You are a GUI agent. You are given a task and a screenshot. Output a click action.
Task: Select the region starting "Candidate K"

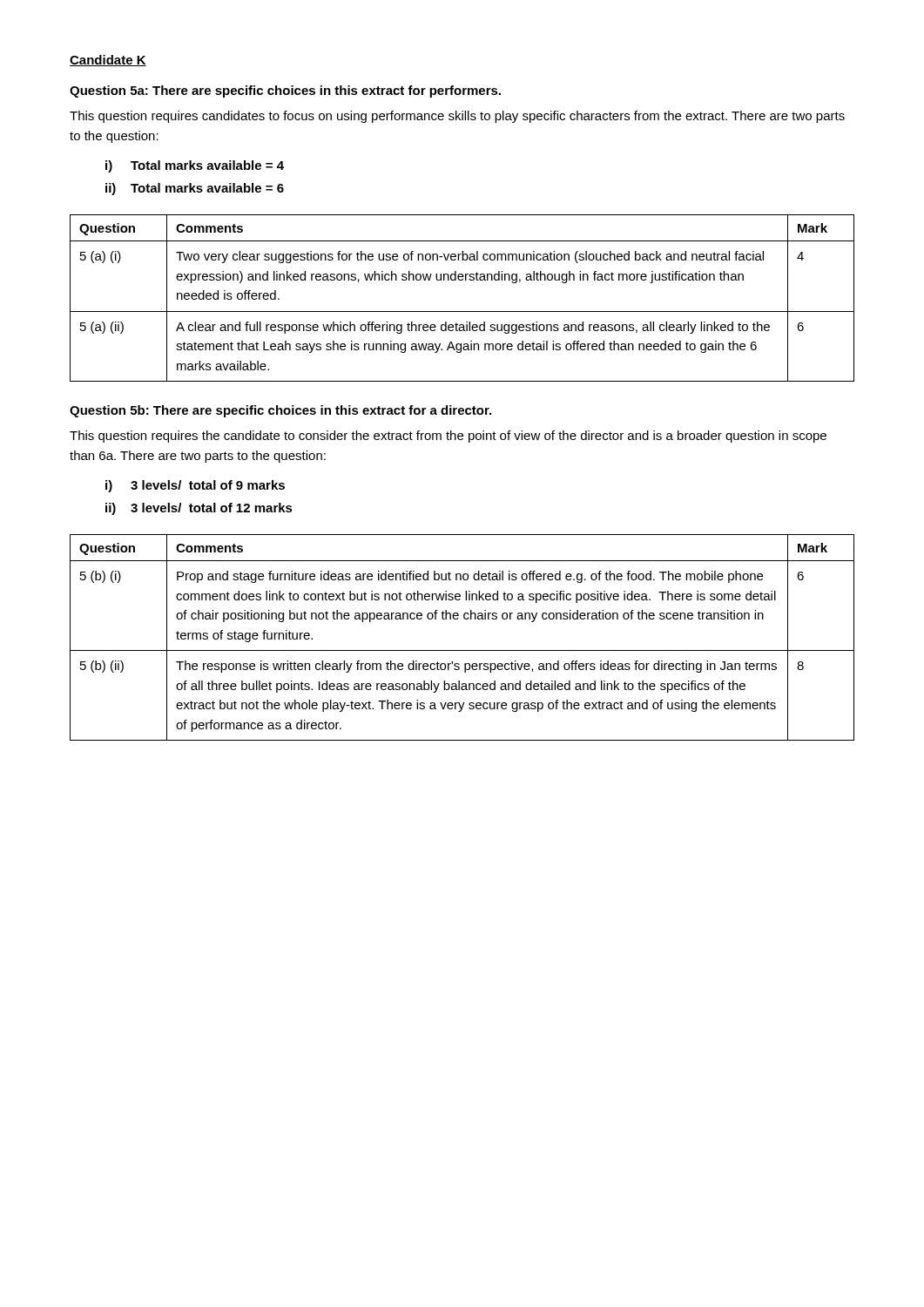click(x=108, y=60)
